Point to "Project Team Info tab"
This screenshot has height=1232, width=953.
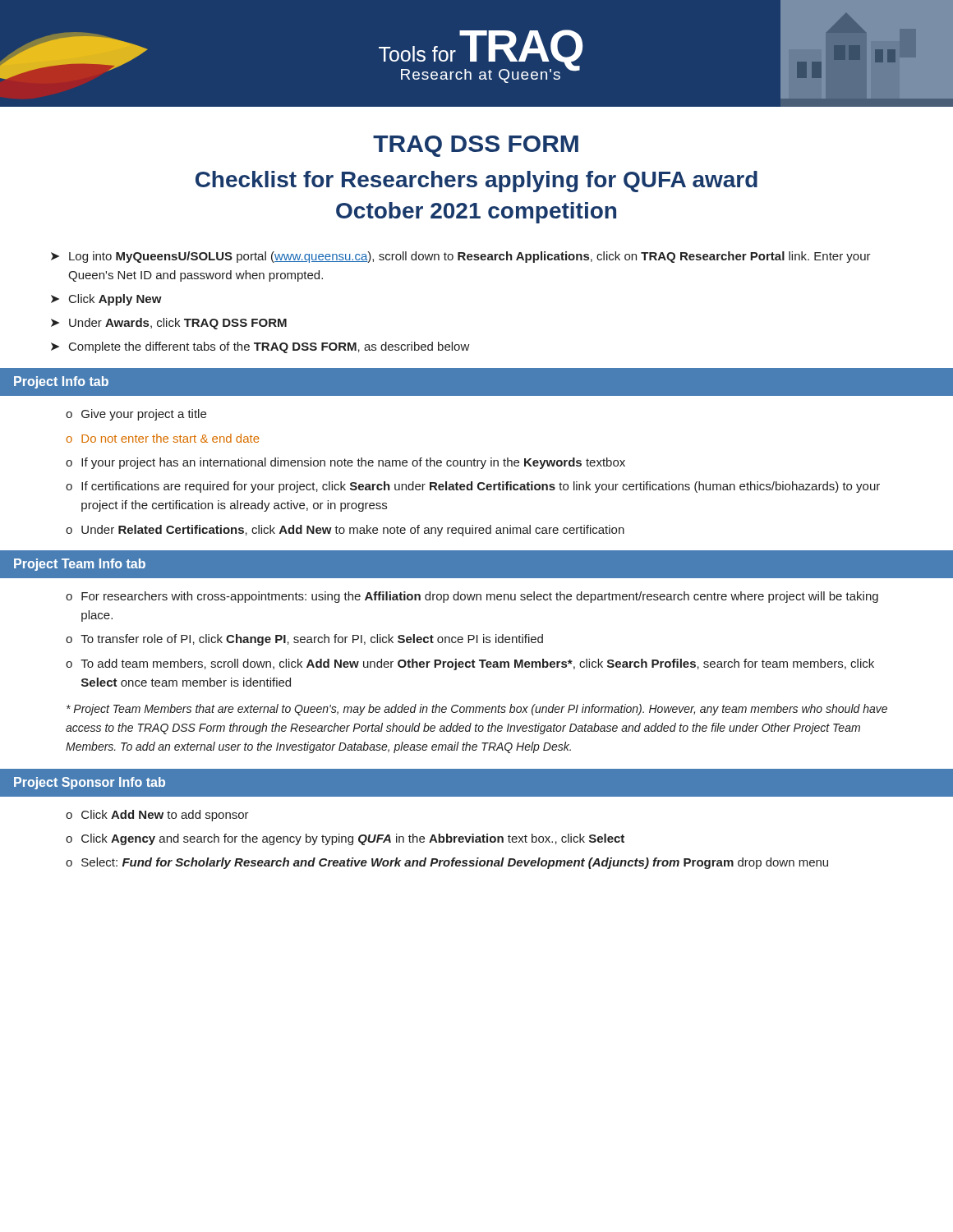[x=79, y=564]
